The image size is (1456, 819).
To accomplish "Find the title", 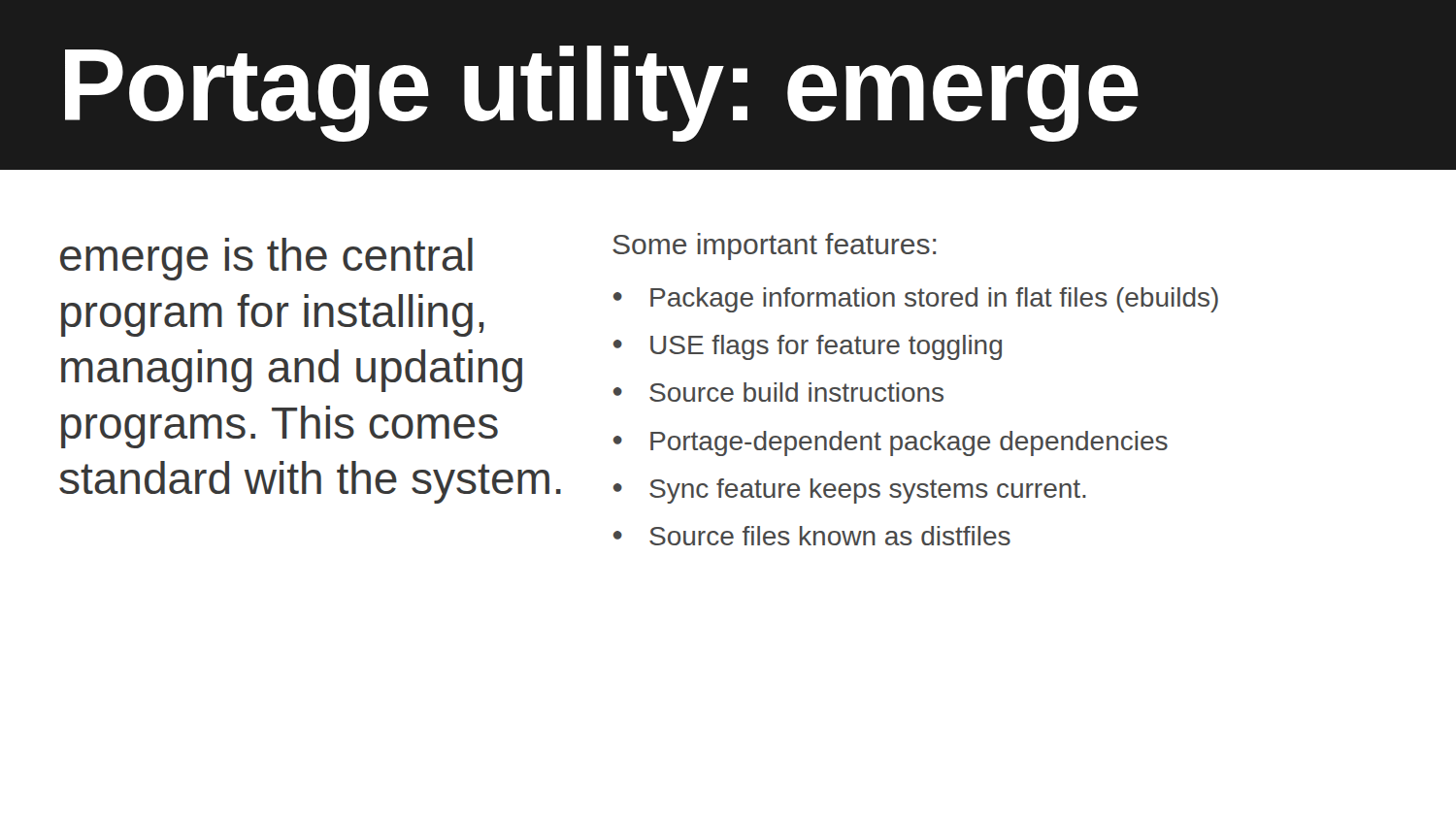I will tap(599, 85).
